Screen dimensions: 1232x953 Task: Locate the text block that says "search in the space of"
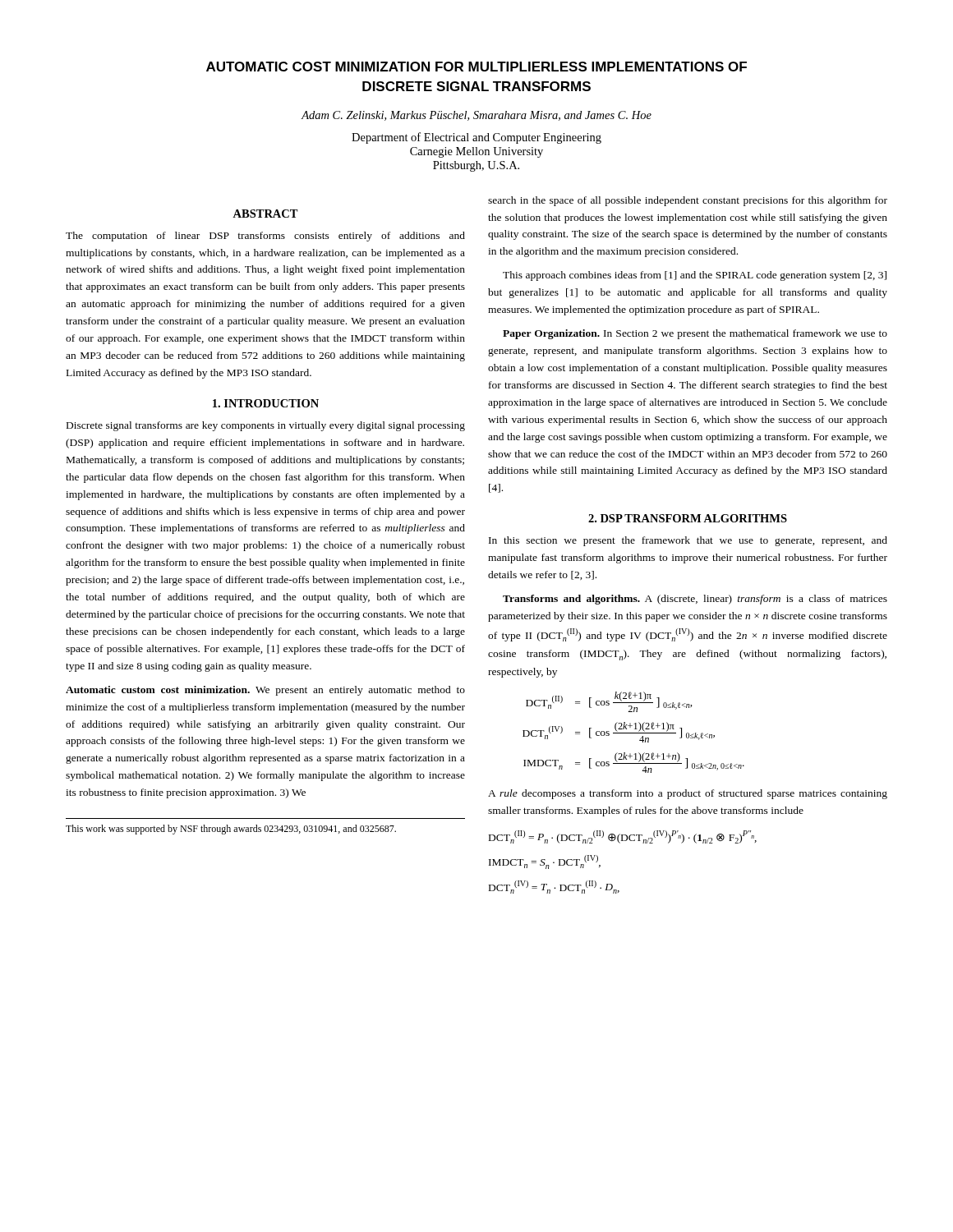(x=688, y=344)
